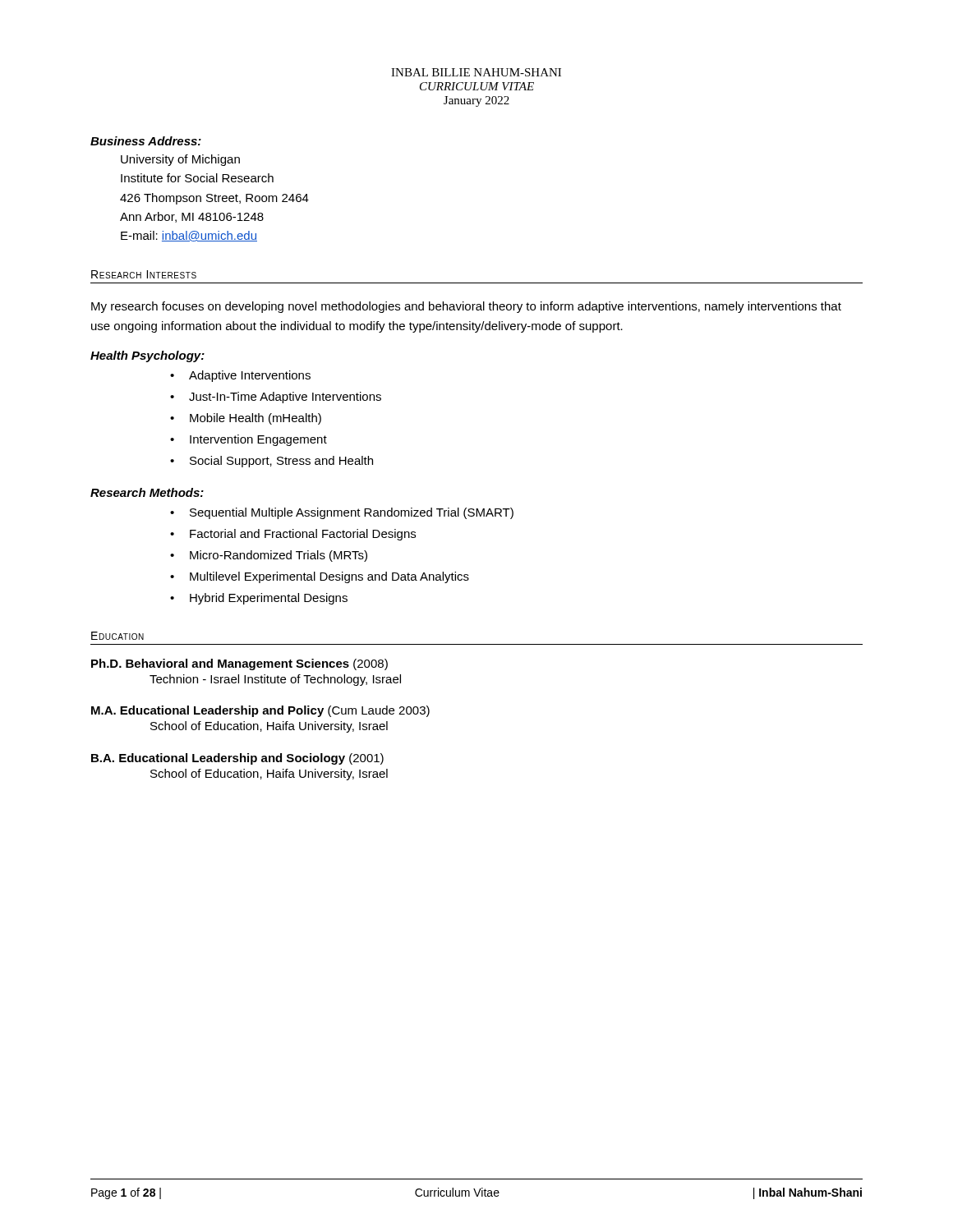The image size is (953, 1232).
Task: Click on the region starting "Mobile Health (mHealth)"
Action: (x=255, y=417)
